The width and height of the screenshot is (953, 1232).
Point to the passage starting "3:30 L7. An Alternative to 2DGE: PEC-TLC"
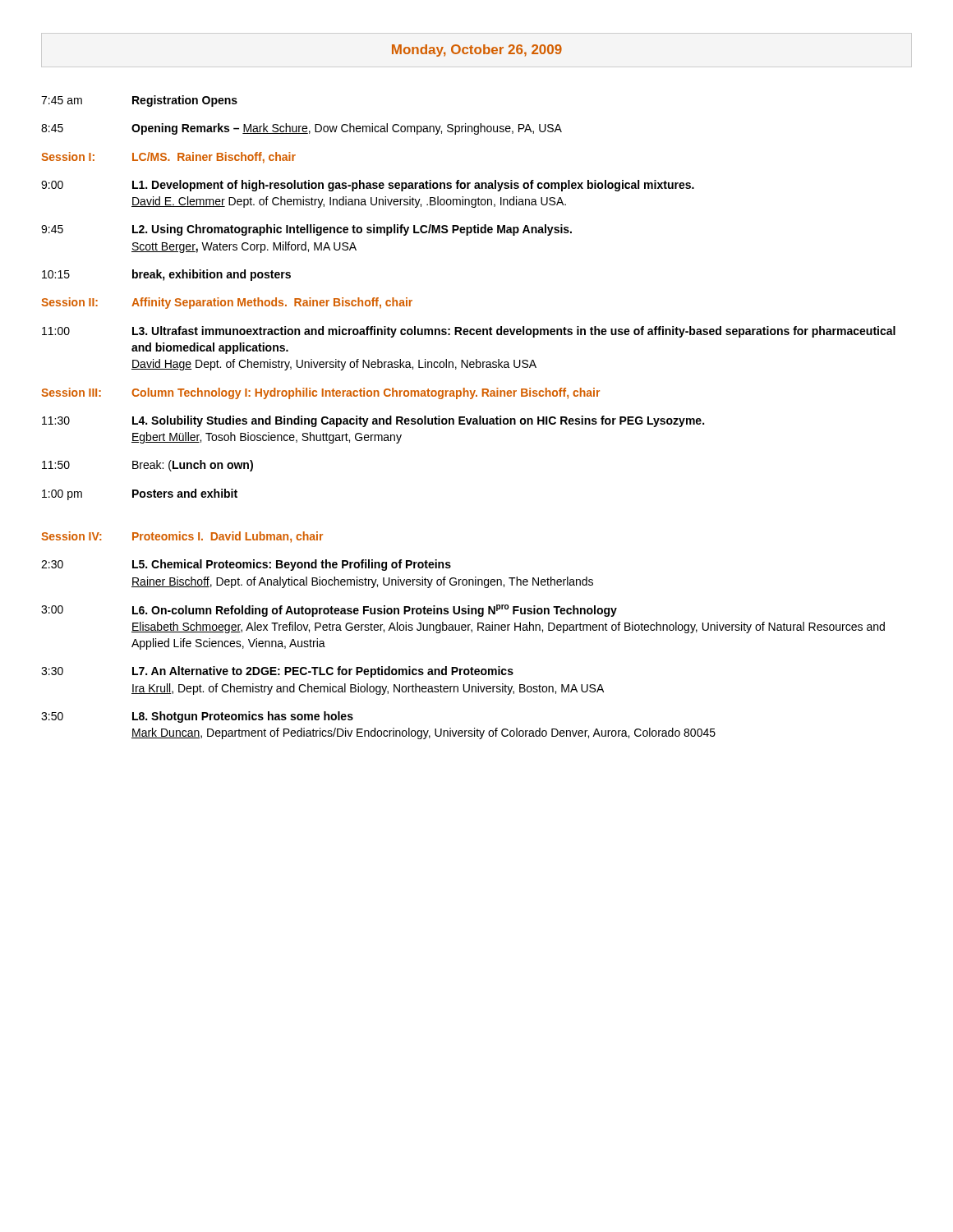click(x=476, y=680)
